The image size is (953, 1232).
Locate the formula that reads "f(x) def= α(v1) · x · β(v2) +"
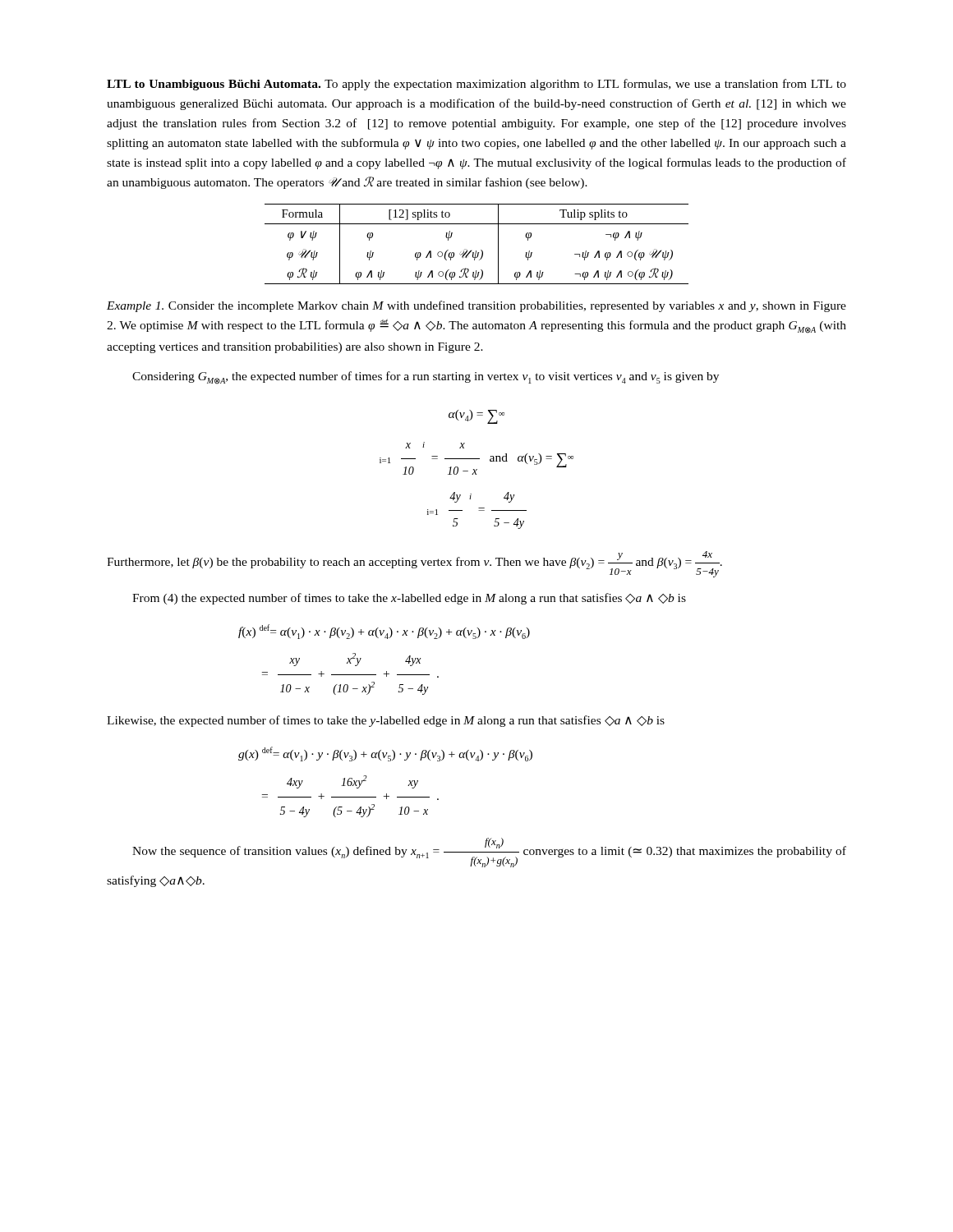click(384, 632)
